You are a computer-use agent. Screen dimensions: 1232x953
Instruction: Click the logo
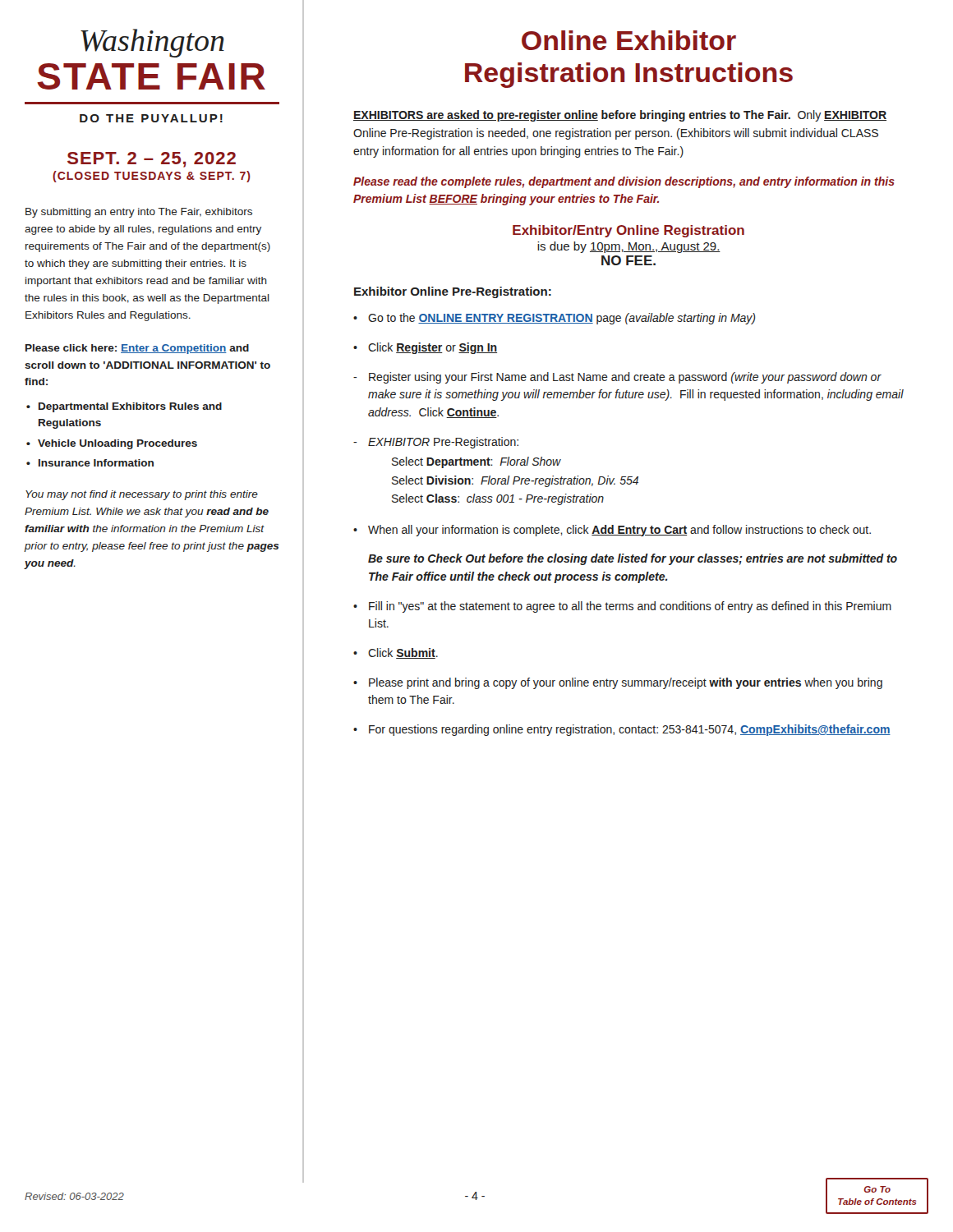click(x=152, y=75)
